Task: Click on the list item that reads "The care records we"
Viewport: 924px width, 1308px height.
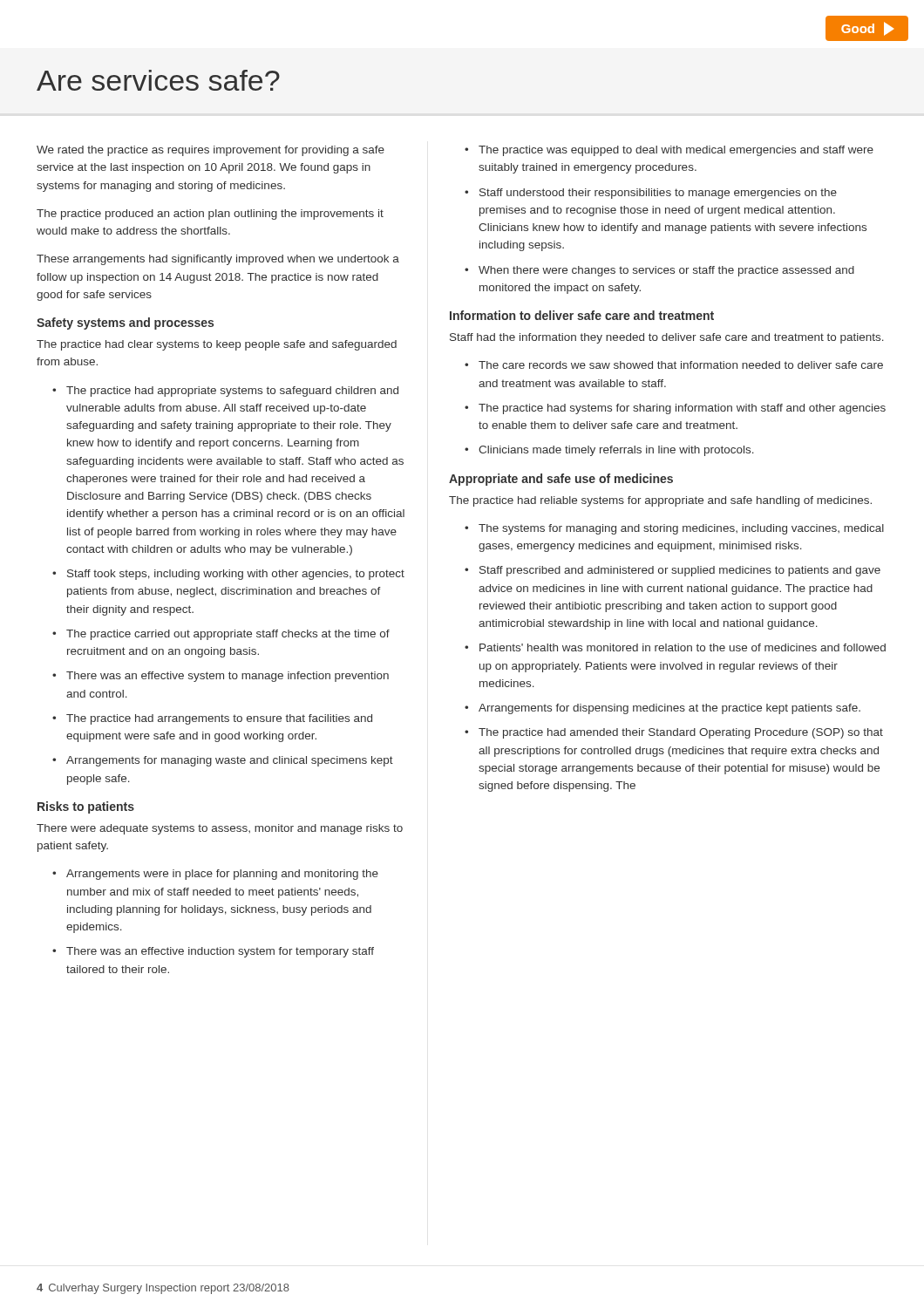Action: pos(681,374)
